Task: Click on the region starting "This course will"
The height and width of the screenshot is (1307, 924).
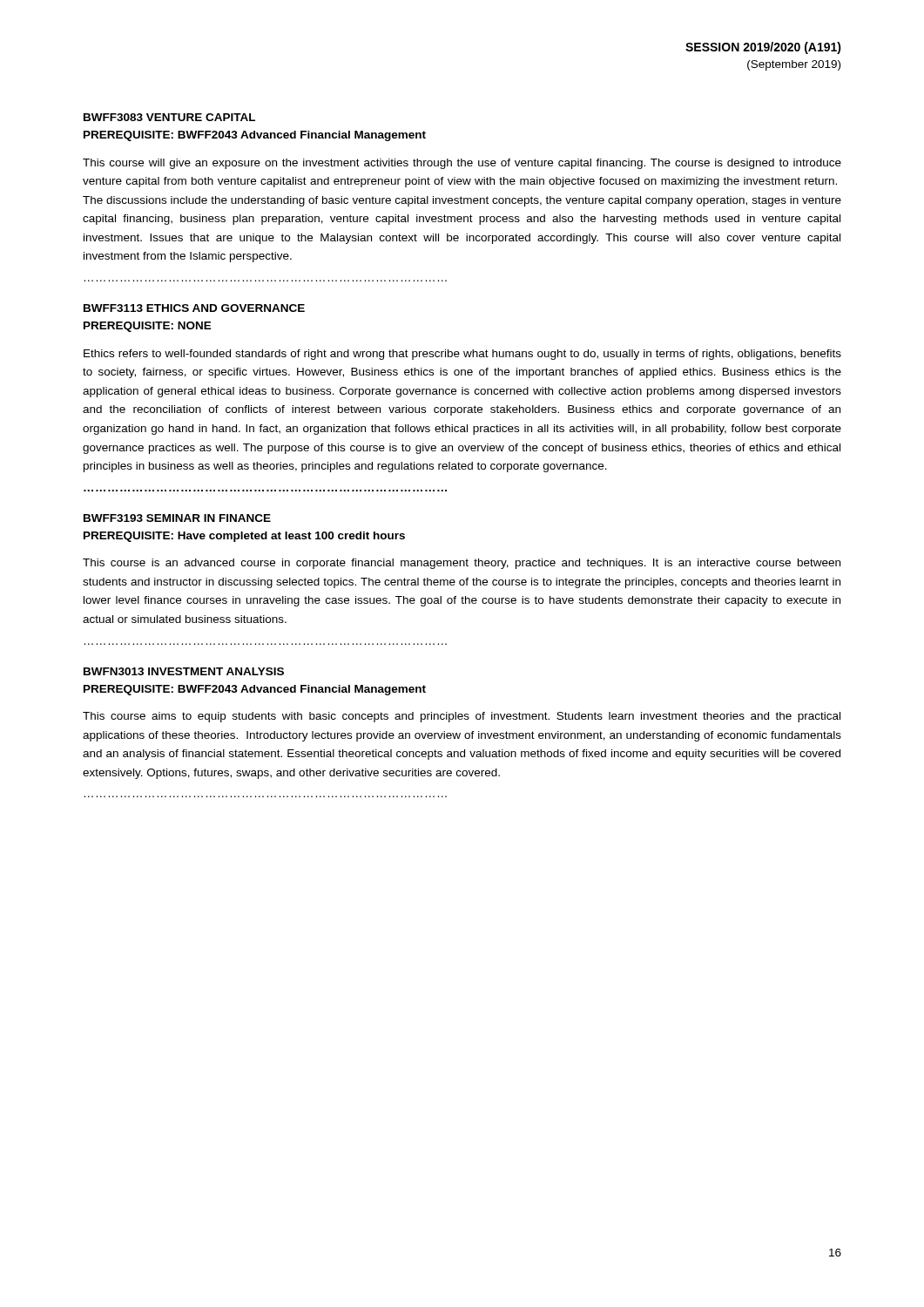Action: [x=462, y=209]
